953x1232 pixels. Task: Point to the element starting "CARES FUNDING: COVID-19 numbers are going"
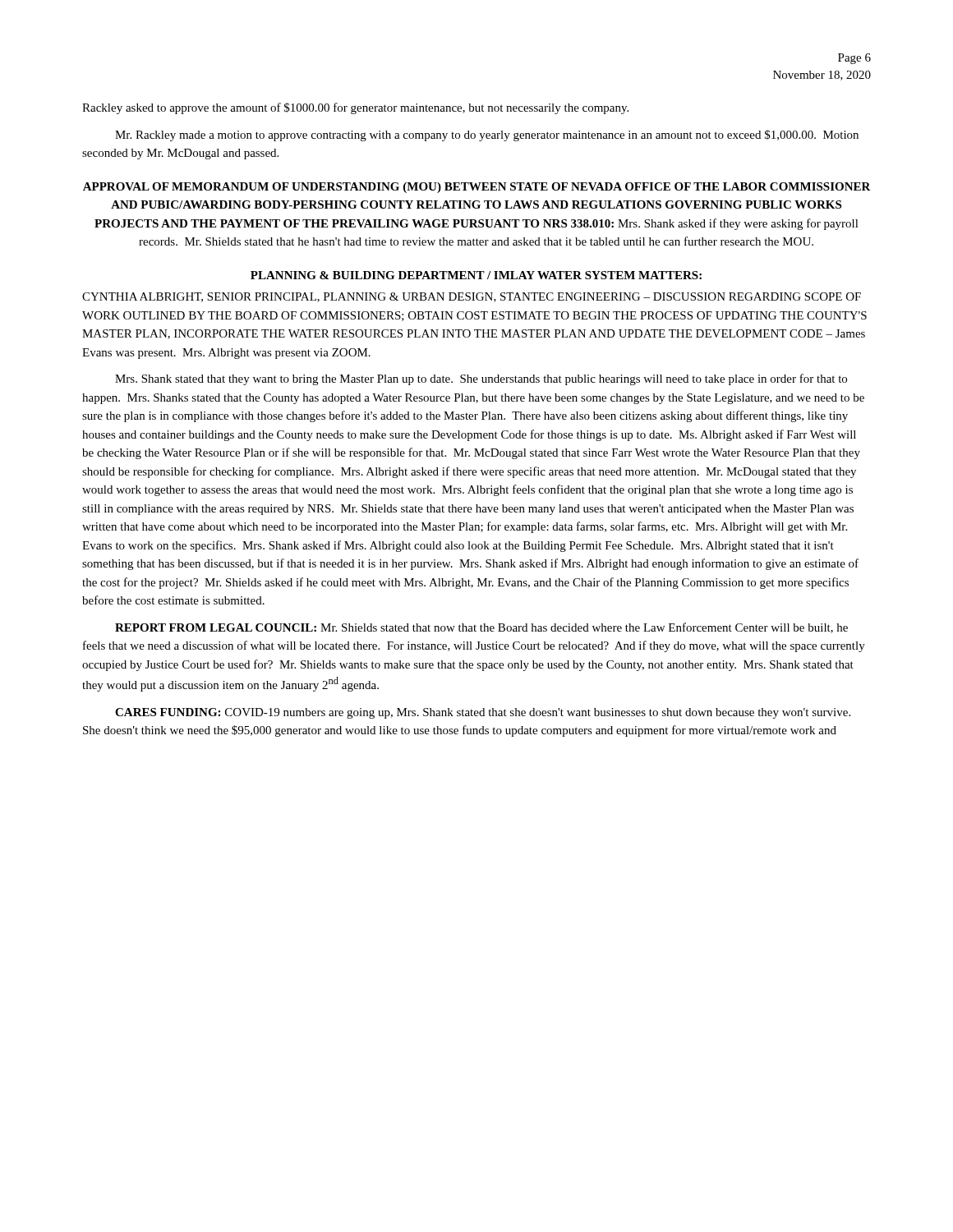pyautogui.click(x=468, y=721)
